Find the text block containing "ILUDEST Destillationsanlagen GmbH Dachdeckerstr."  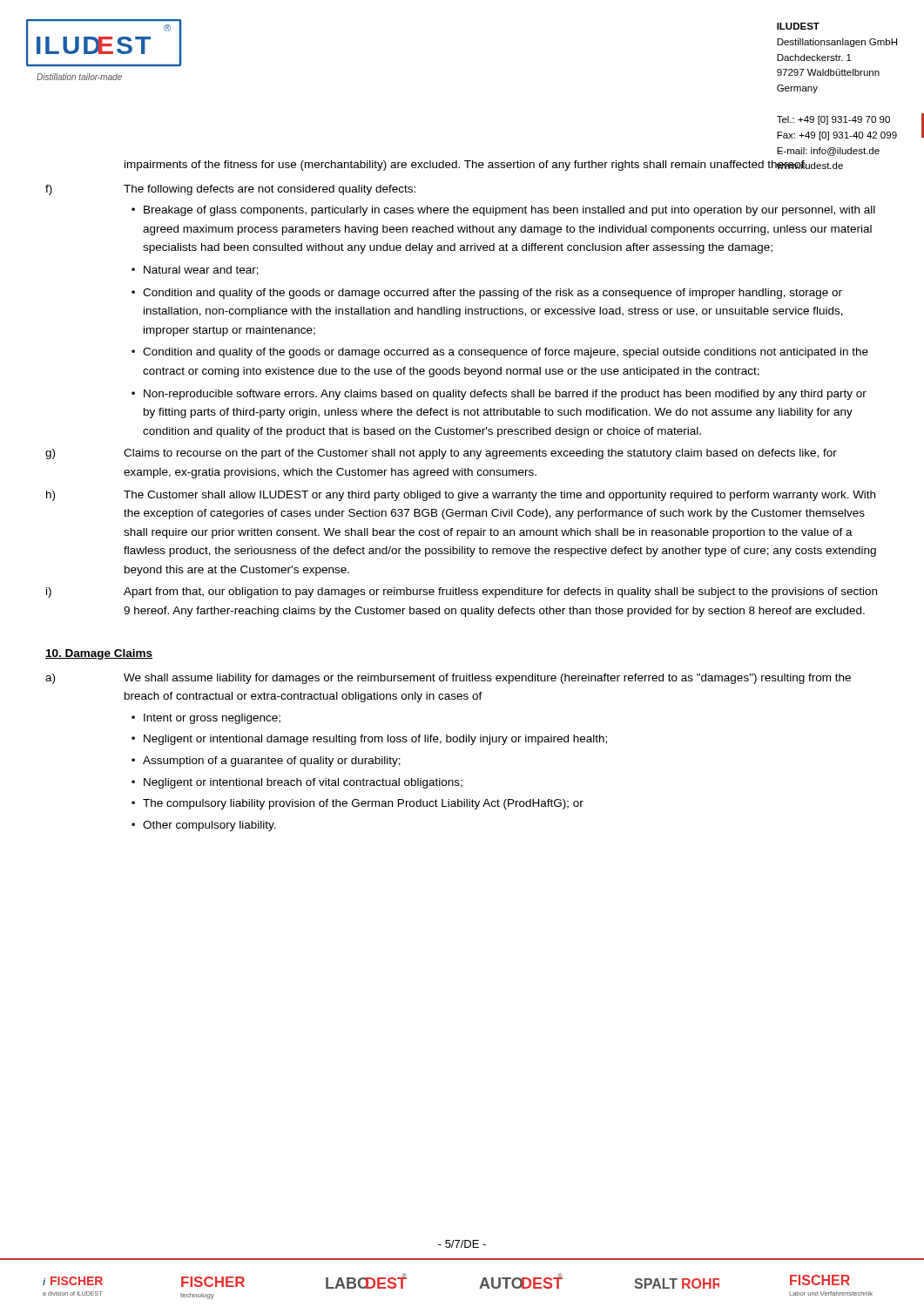[798, 26]
